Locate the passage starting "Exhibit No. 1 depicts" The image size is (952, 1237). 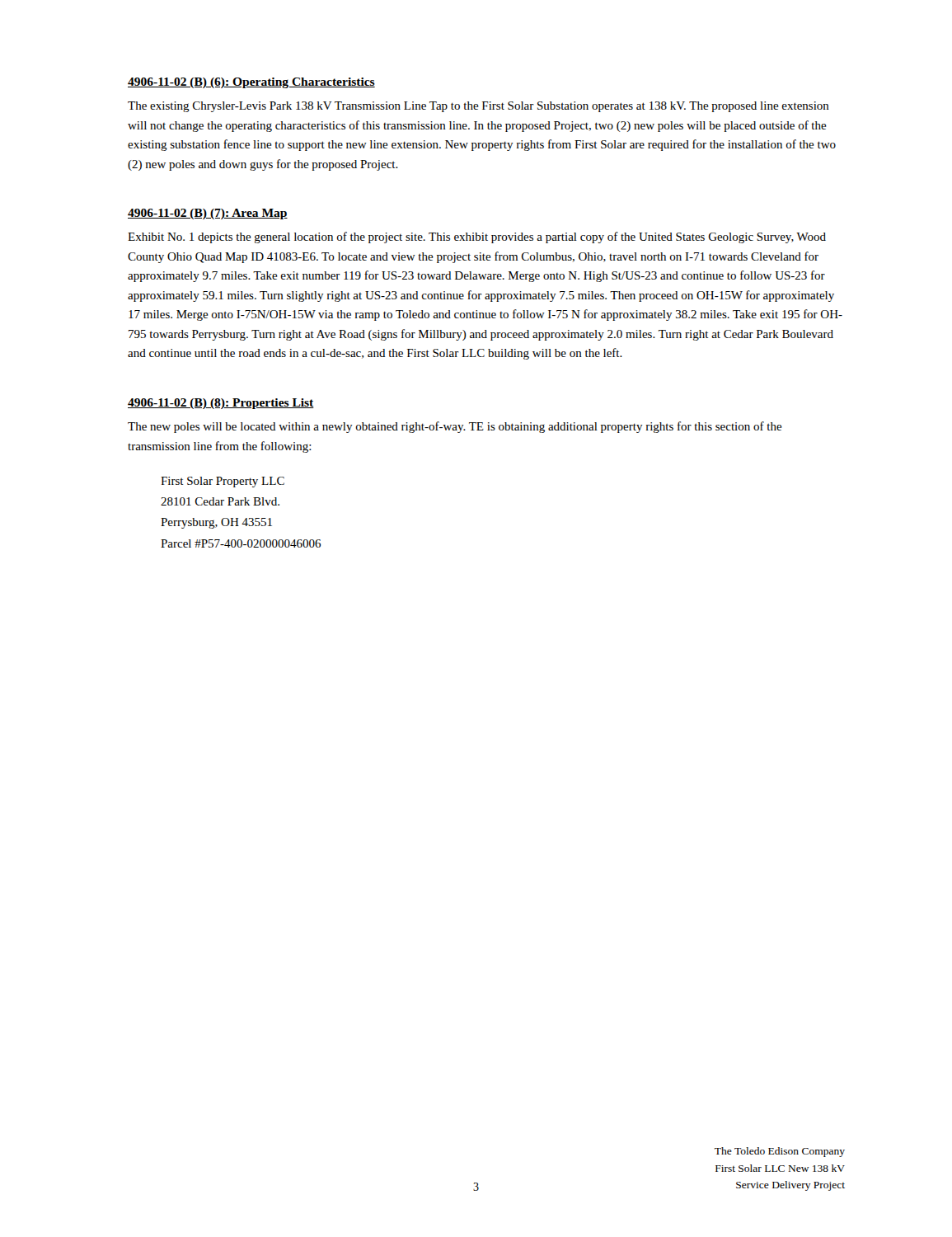tap(485, 295)
